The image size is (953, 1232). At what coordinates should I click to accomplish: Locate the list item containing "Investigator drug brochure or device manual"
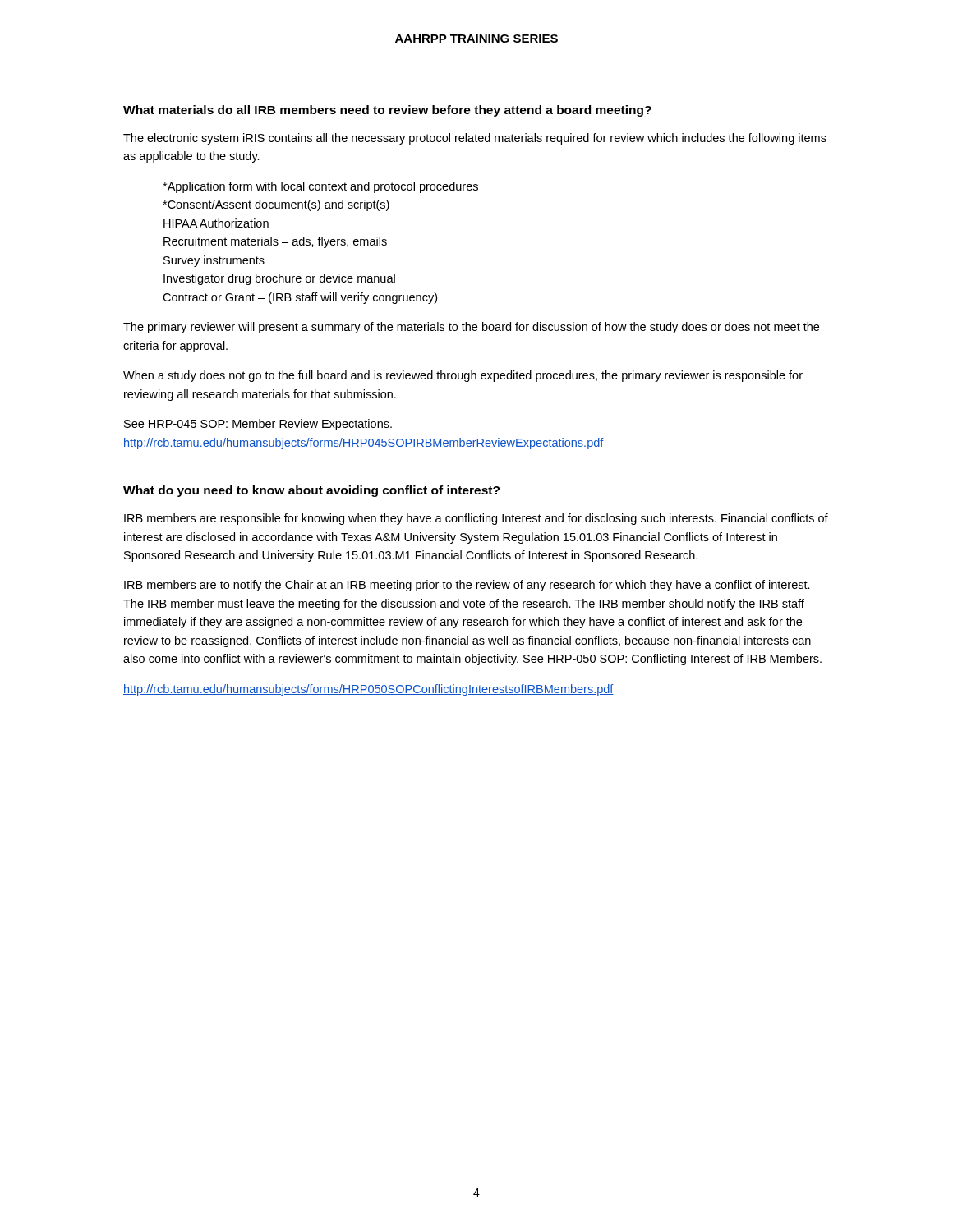(279, 279)
